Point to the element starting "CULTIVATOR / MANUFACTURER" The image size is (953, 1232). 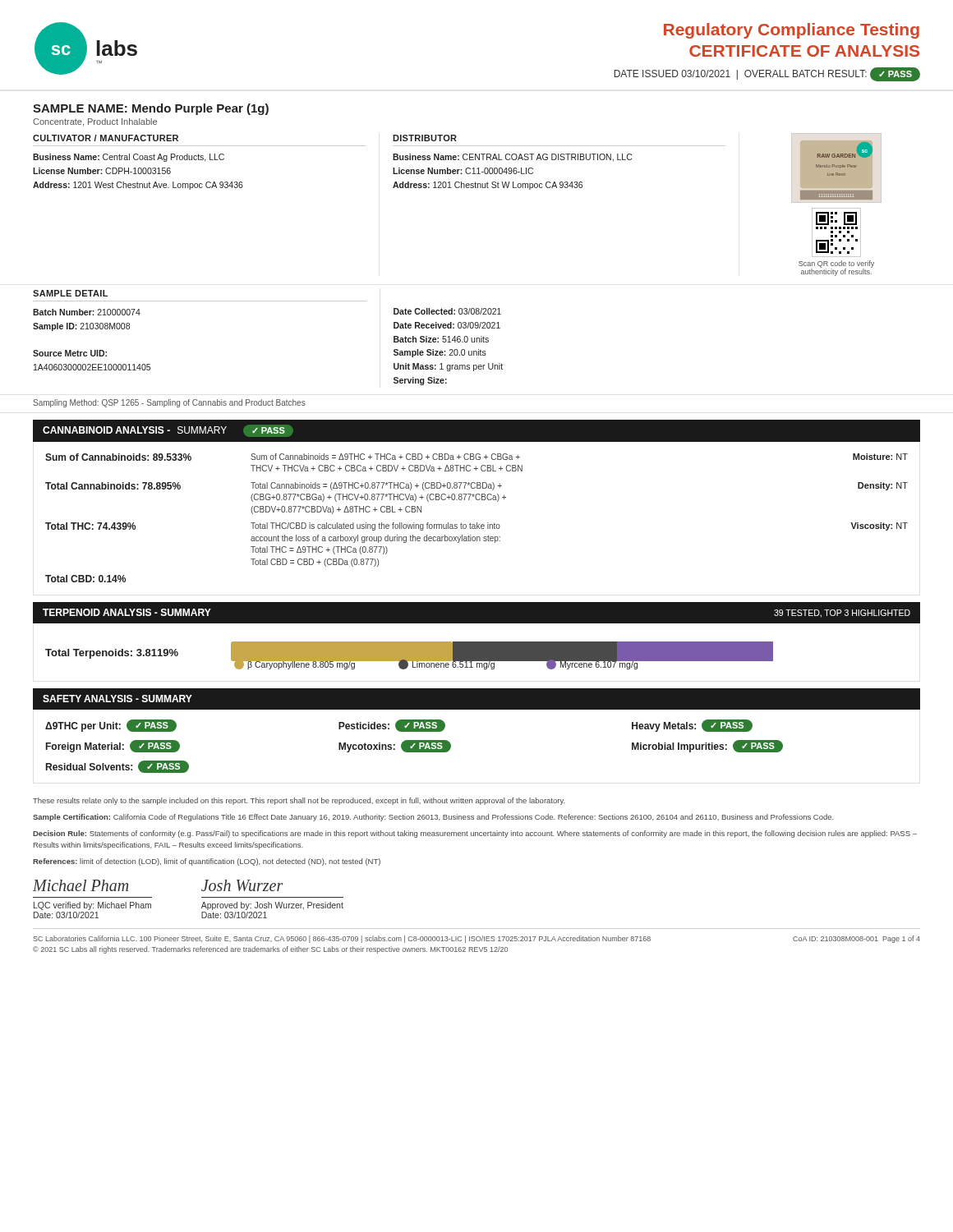point(106,138)
